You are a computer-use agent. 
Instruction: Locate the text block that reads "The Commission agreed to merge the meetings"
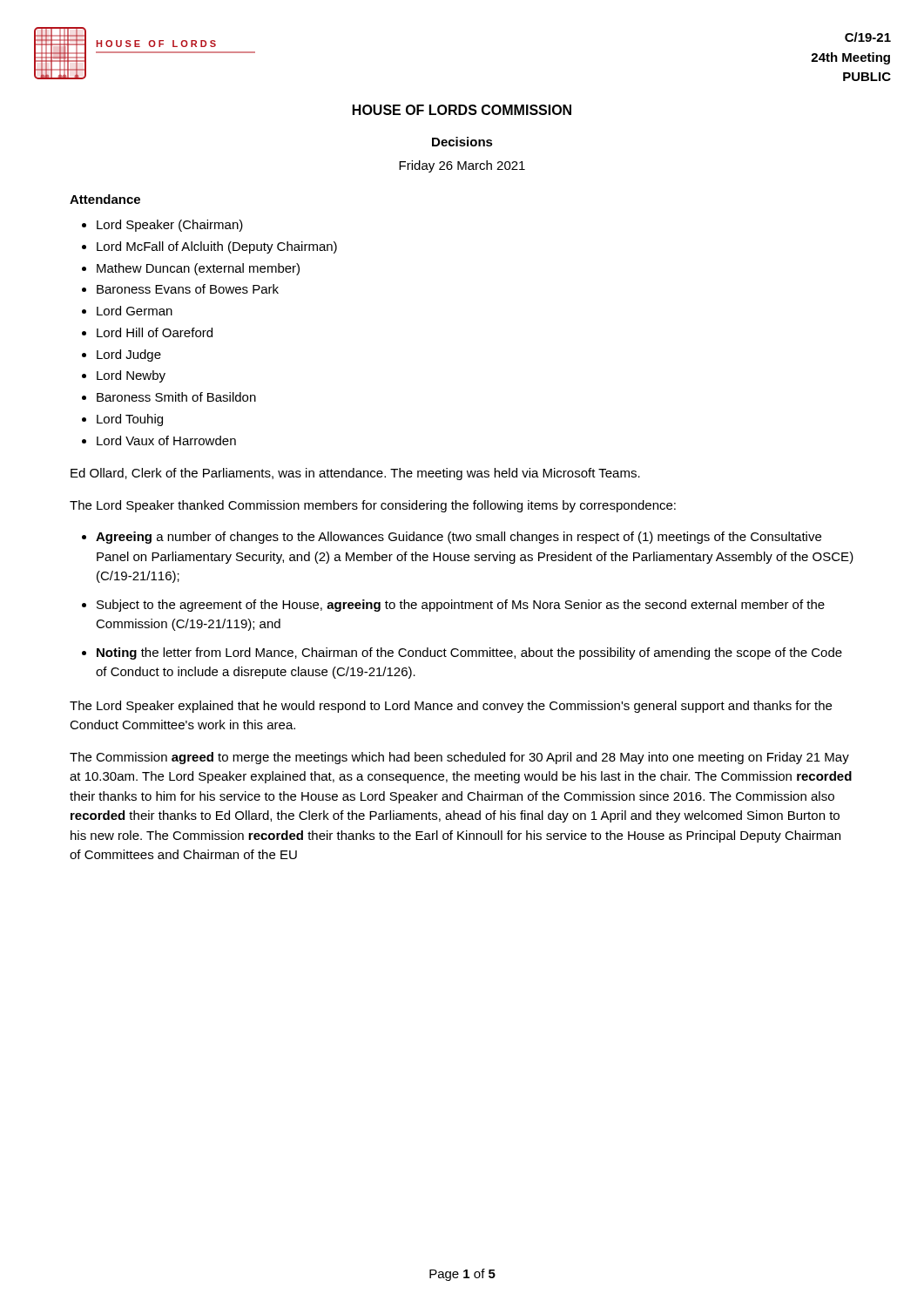pos(461,806)
